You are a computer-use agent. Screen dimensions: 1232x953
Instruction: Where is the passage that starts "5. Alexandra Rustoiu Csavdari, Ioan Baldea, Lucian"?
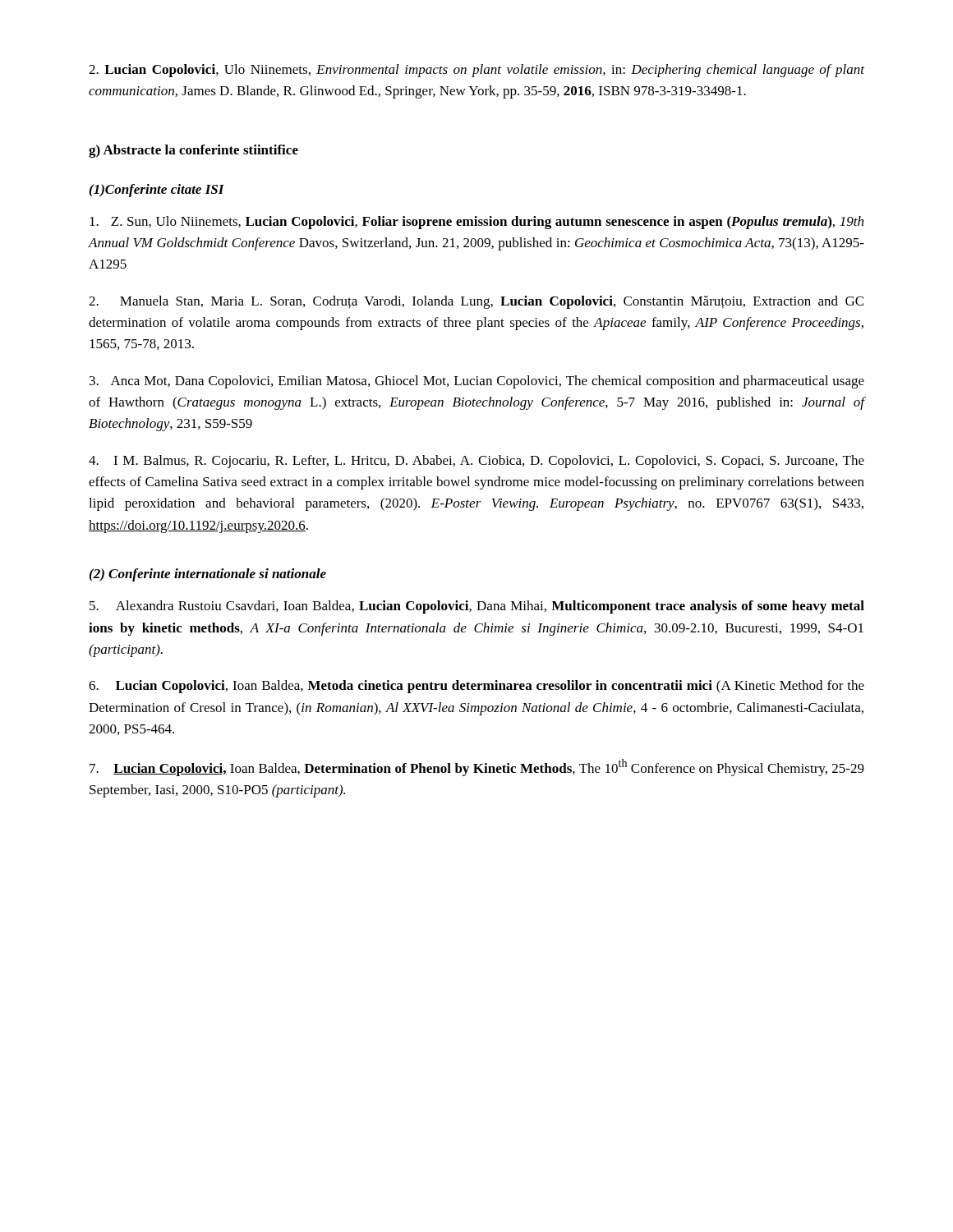[476, 627]
